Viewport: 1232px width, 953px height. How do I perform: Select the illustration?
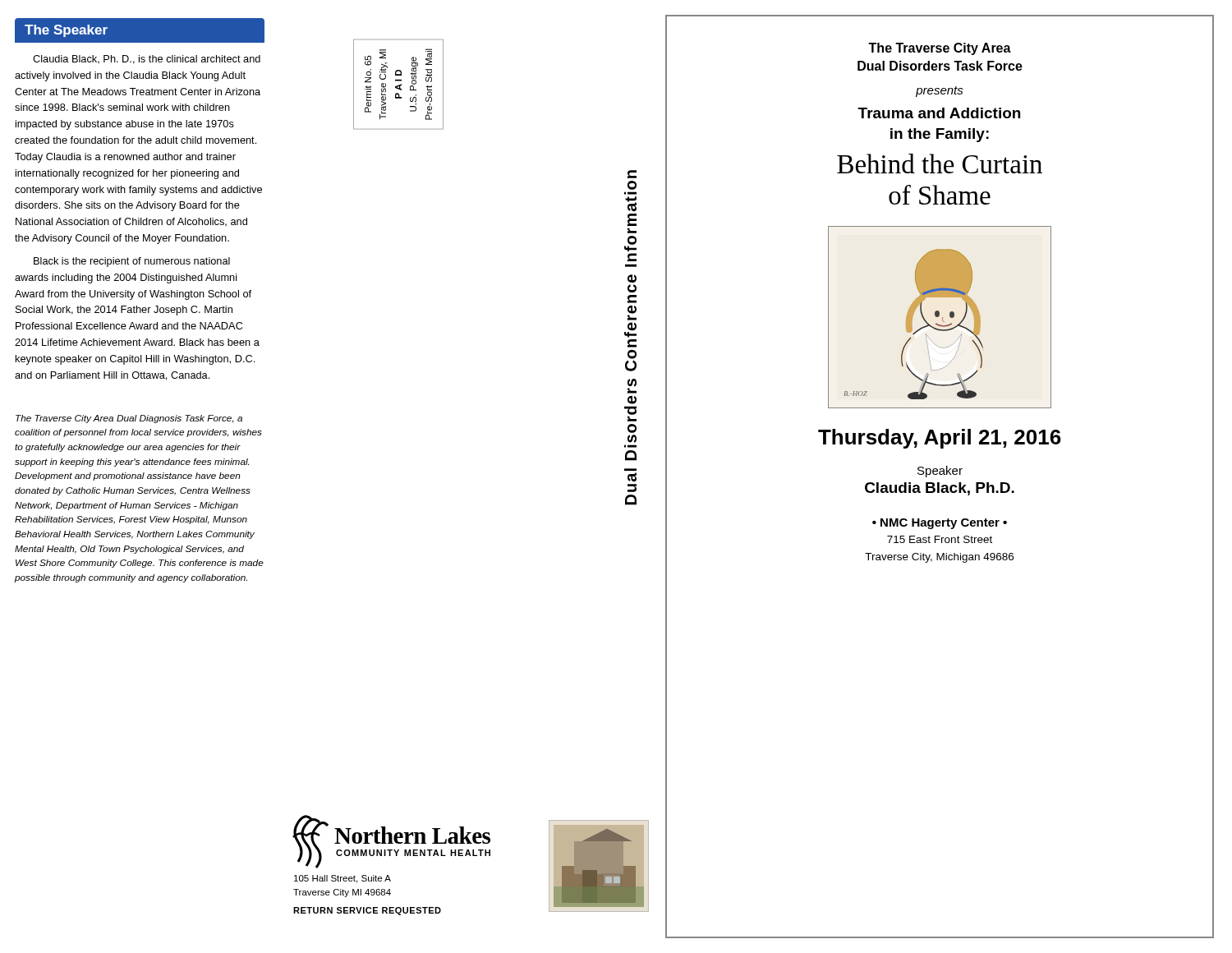point(940,317)
